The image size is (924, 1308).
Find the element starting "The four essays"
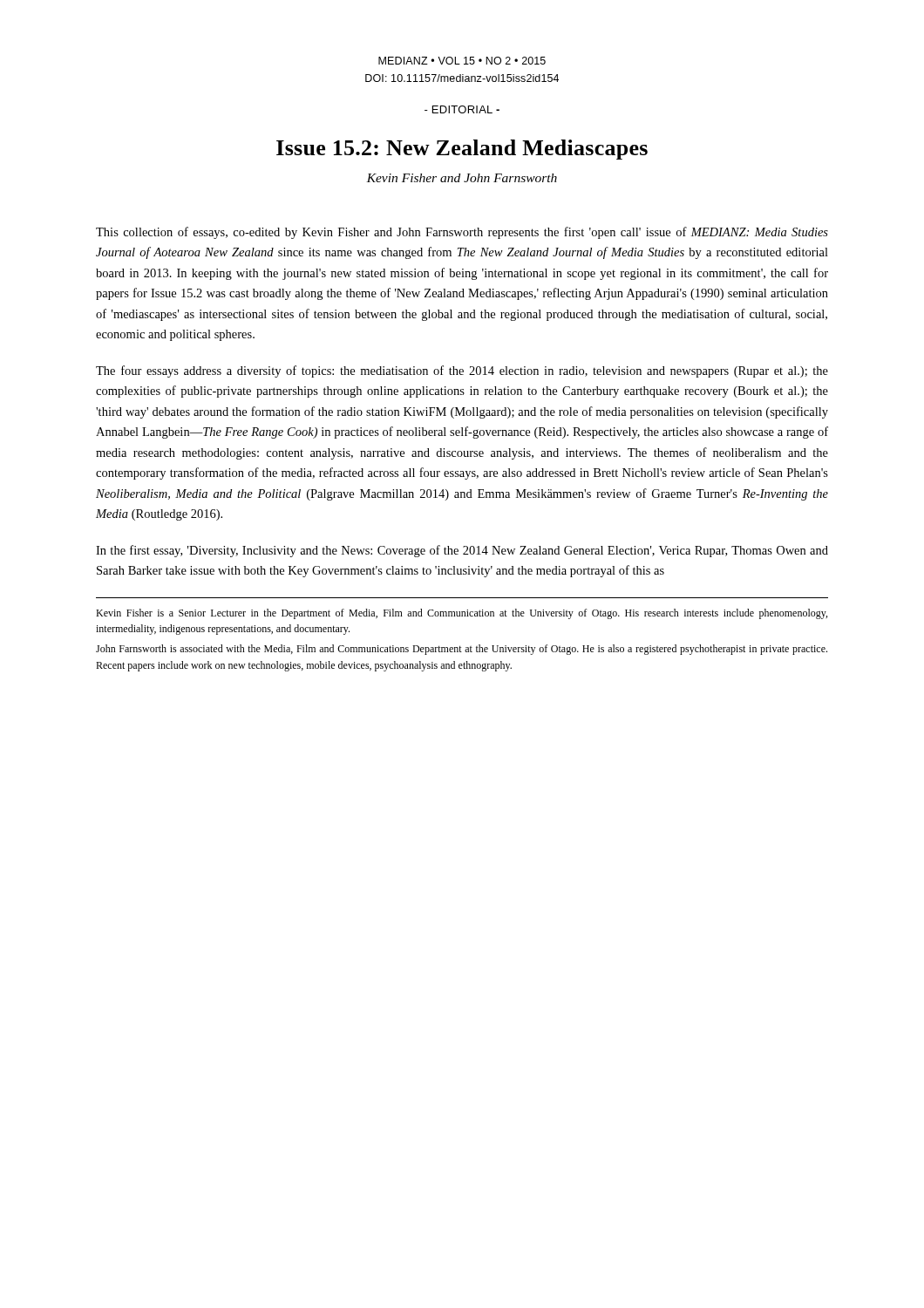(x=462, y=442)
